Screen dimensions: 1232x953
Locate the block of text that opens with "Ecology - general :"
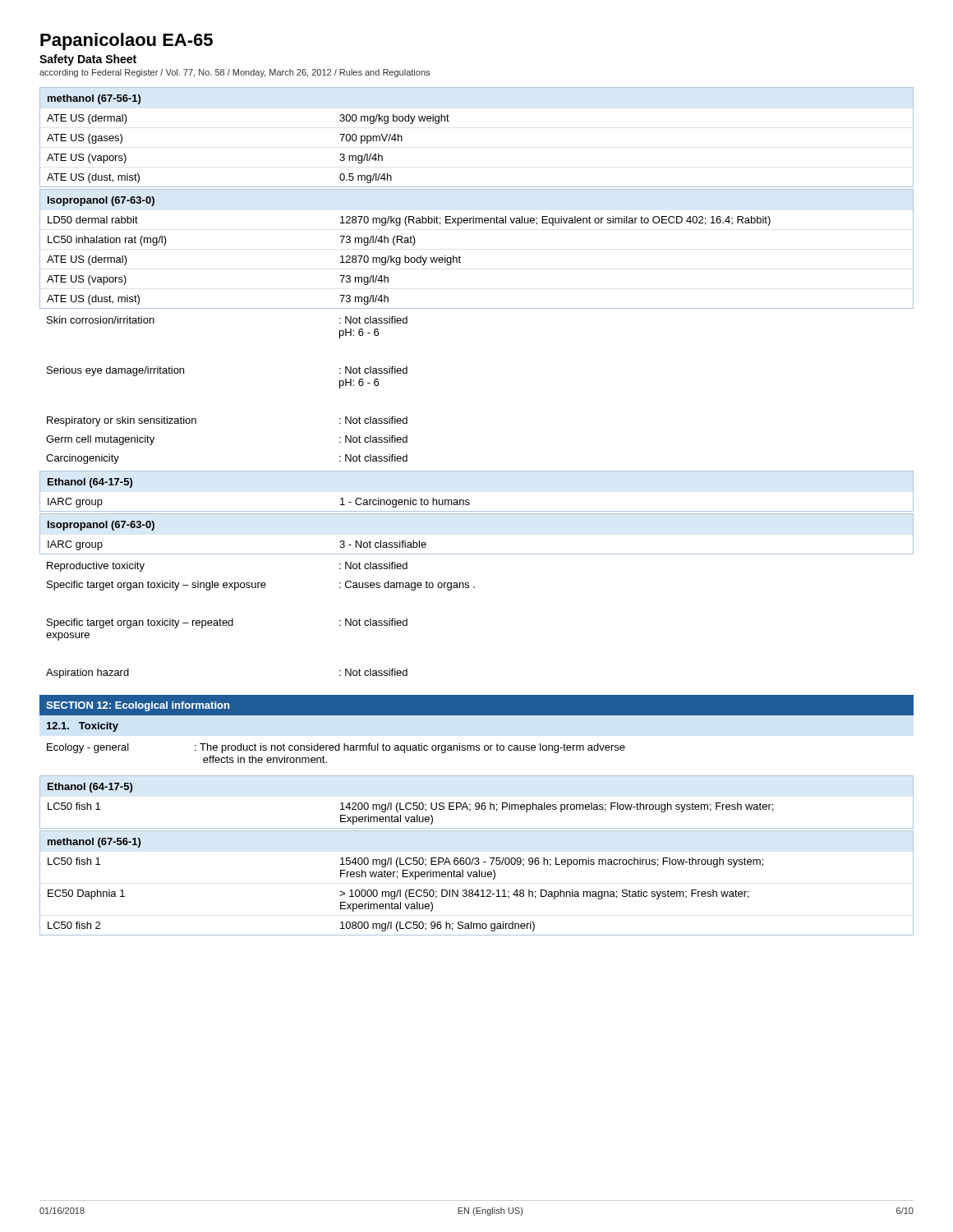(x=336, y=753)
